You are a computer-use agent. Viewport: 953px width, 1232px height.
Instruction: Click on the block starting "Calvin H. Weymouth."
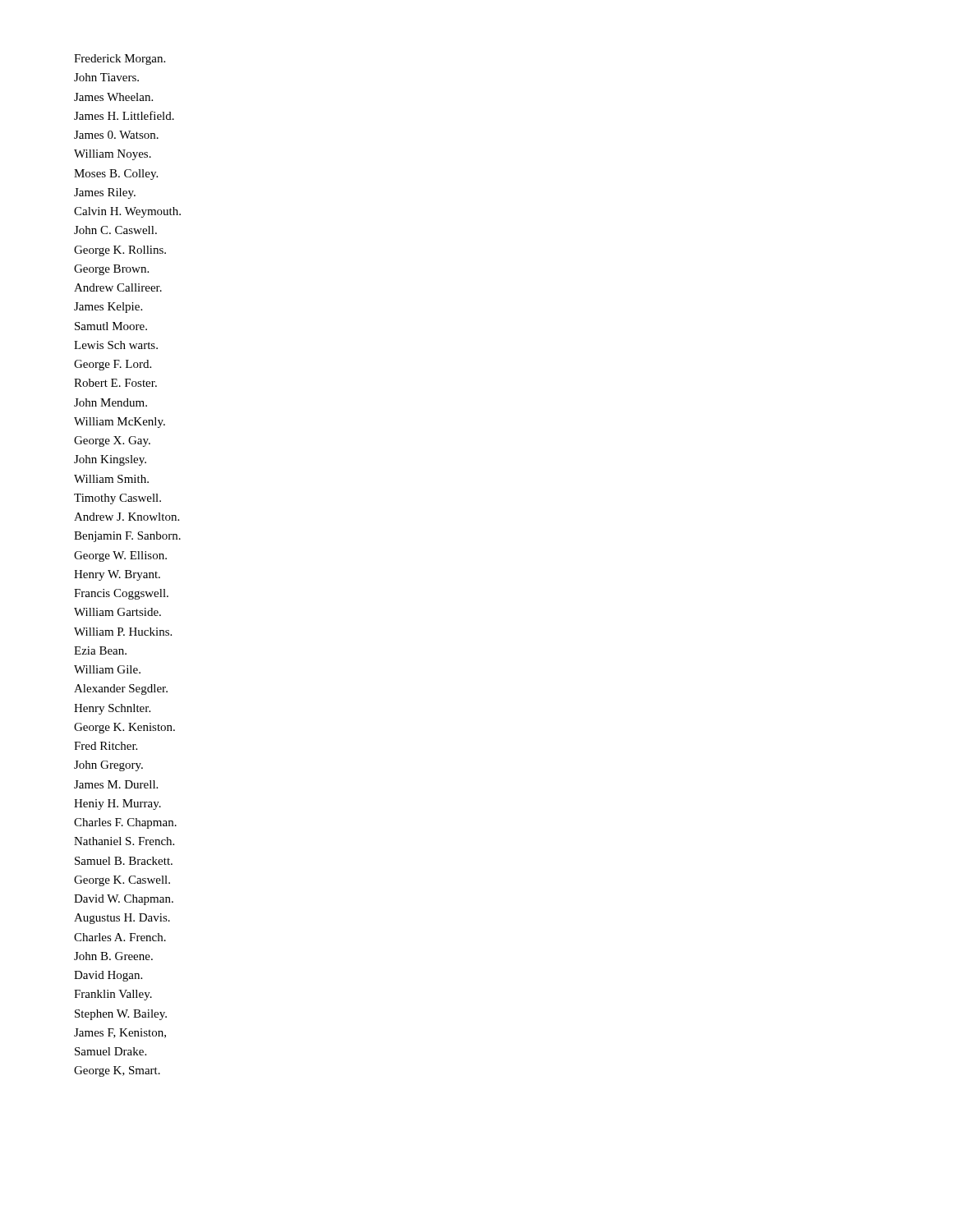click(128, 212)
